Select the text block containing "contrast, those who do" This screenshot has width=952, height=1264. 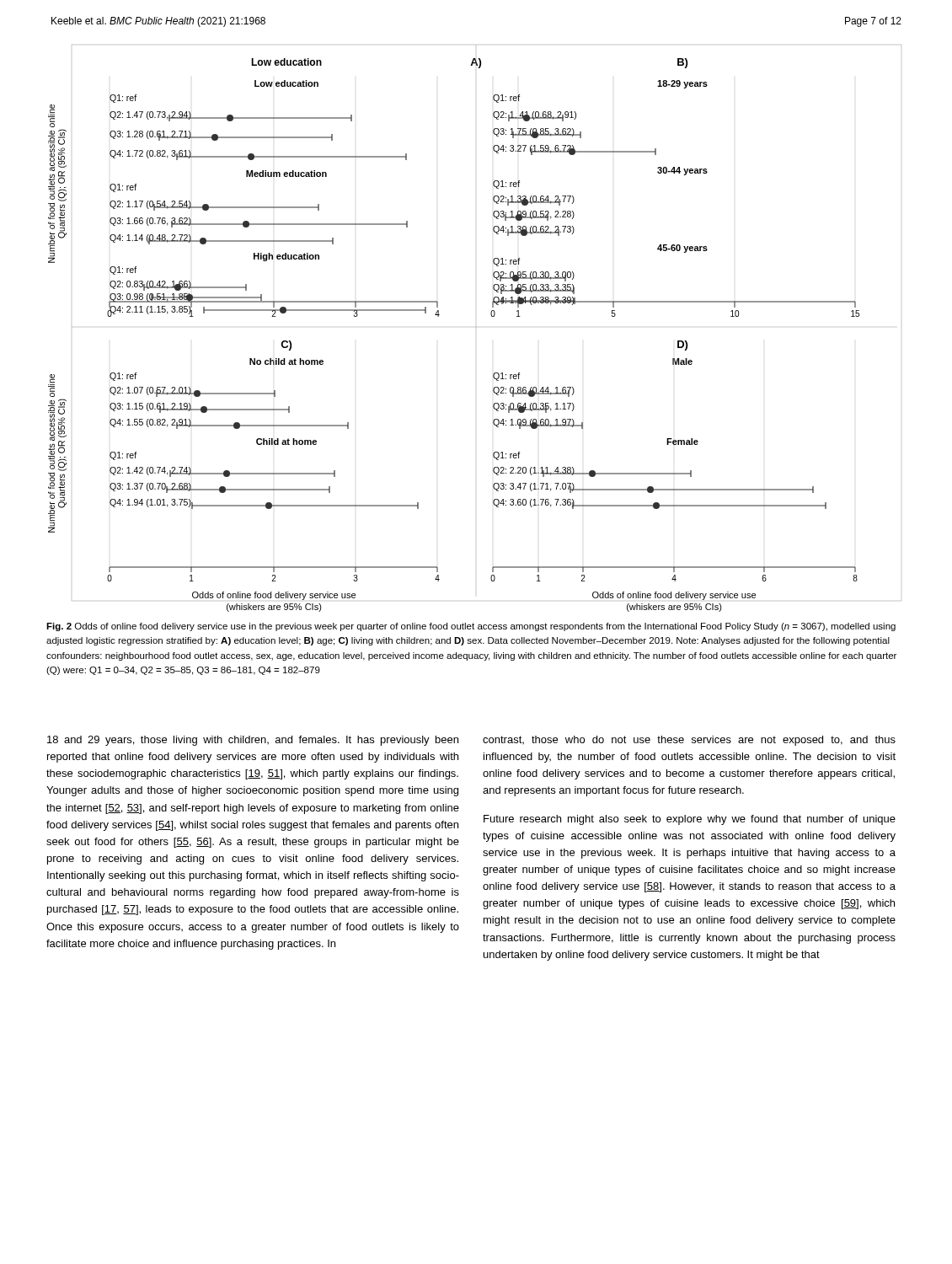click(x=689, y=847)
